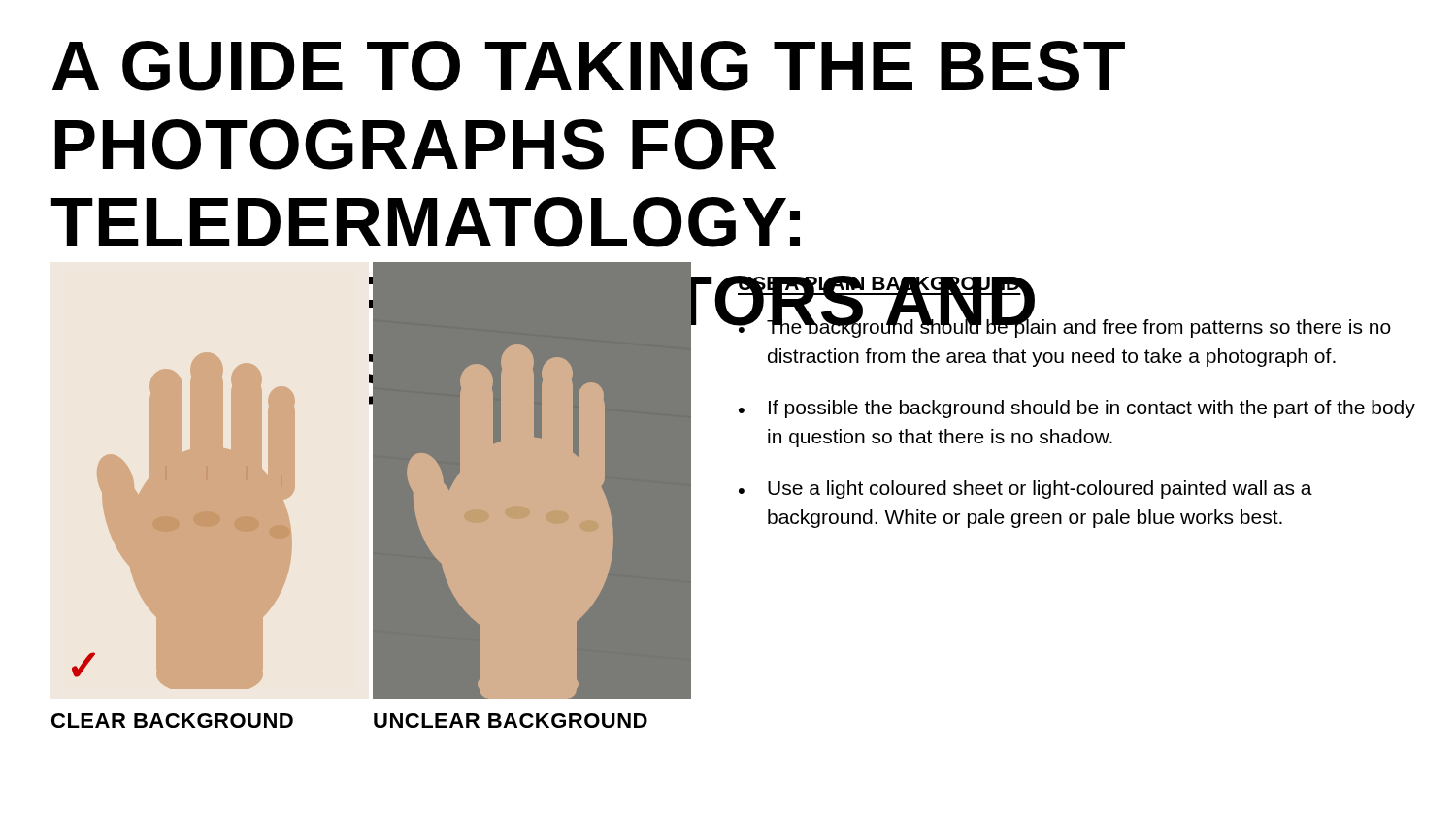This screenshot has height=819, width=1456.
Task: Navigate to the element starting "CLEAR BACKGROUND"
Action: click(x=172, y=720)
